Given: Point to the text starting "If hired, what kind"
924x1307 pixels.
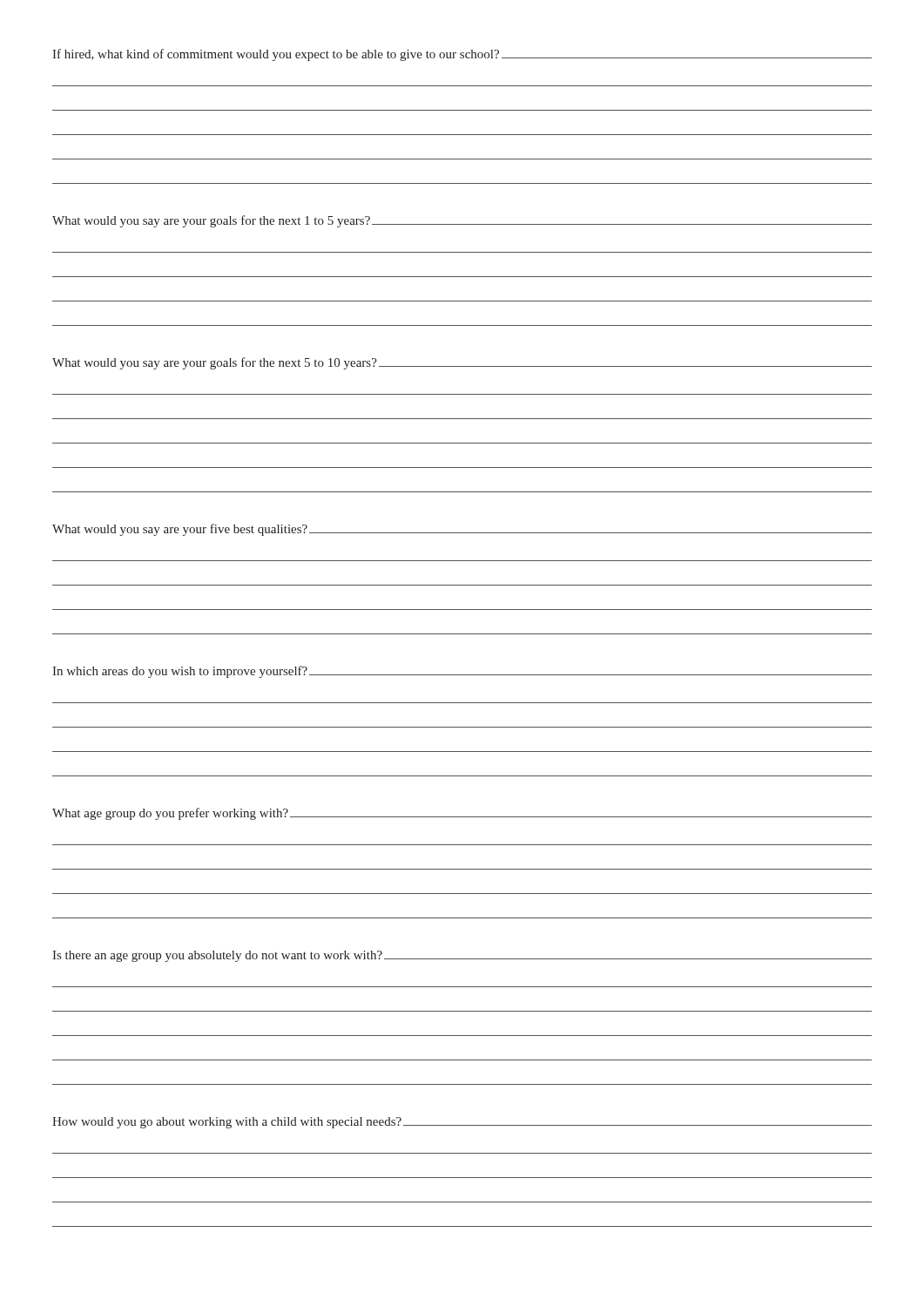Looking at the screenshot, I should 462,113.
